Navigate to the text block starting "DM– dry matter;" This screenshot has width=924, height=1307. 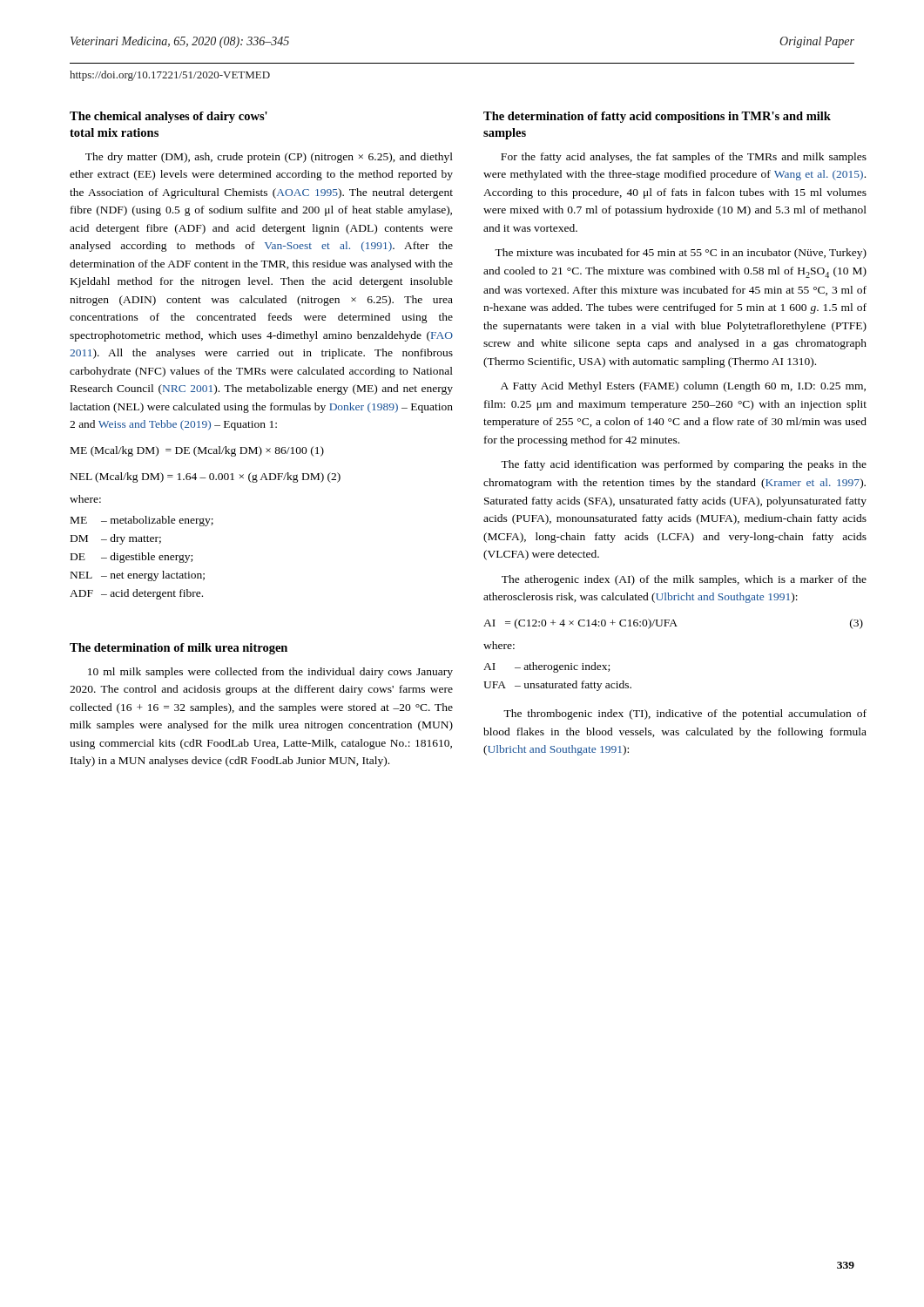pos(116,539)
